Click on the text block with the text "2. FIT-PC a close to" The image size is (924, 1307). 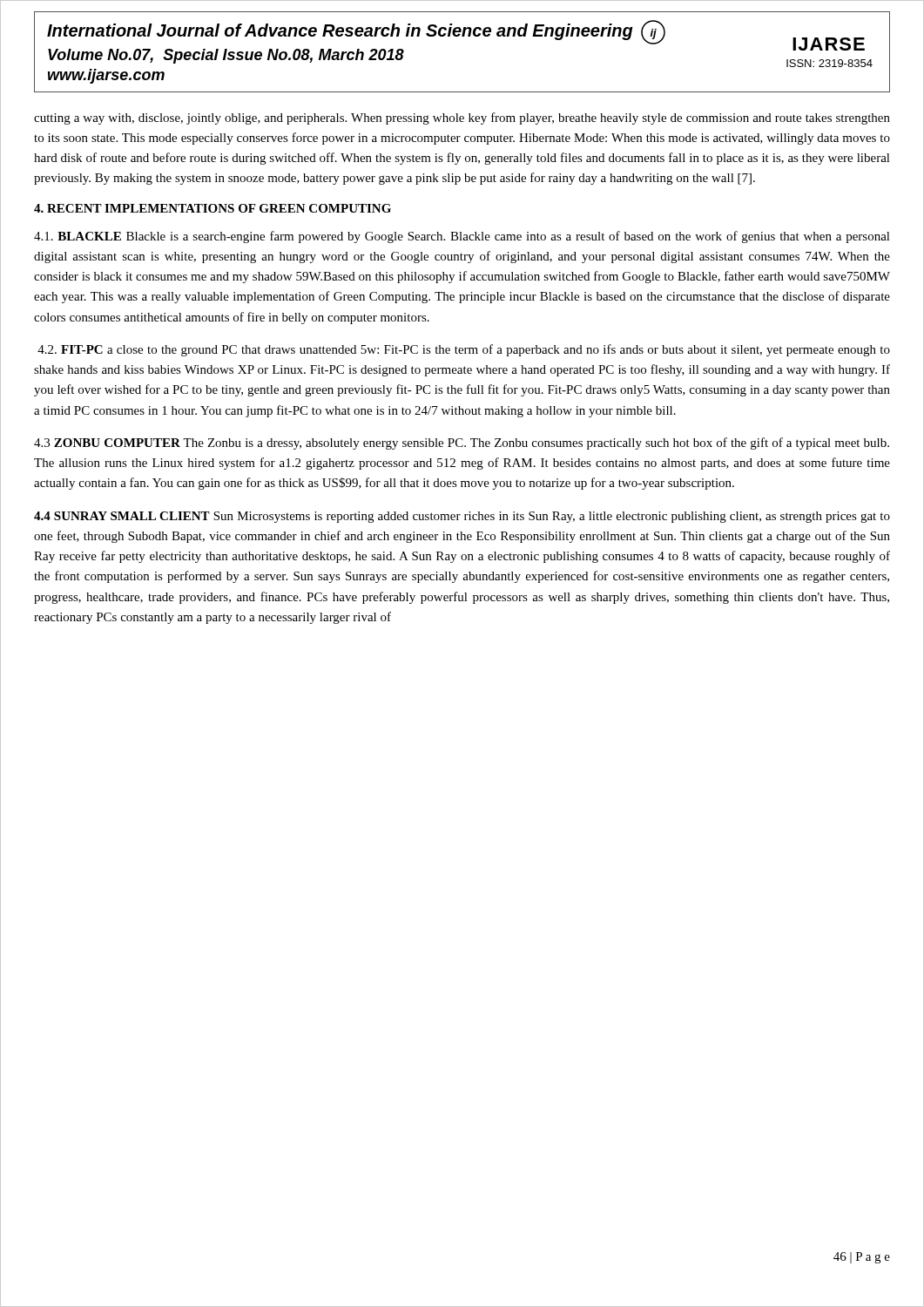pyautogui.click(x=462, y=380)
